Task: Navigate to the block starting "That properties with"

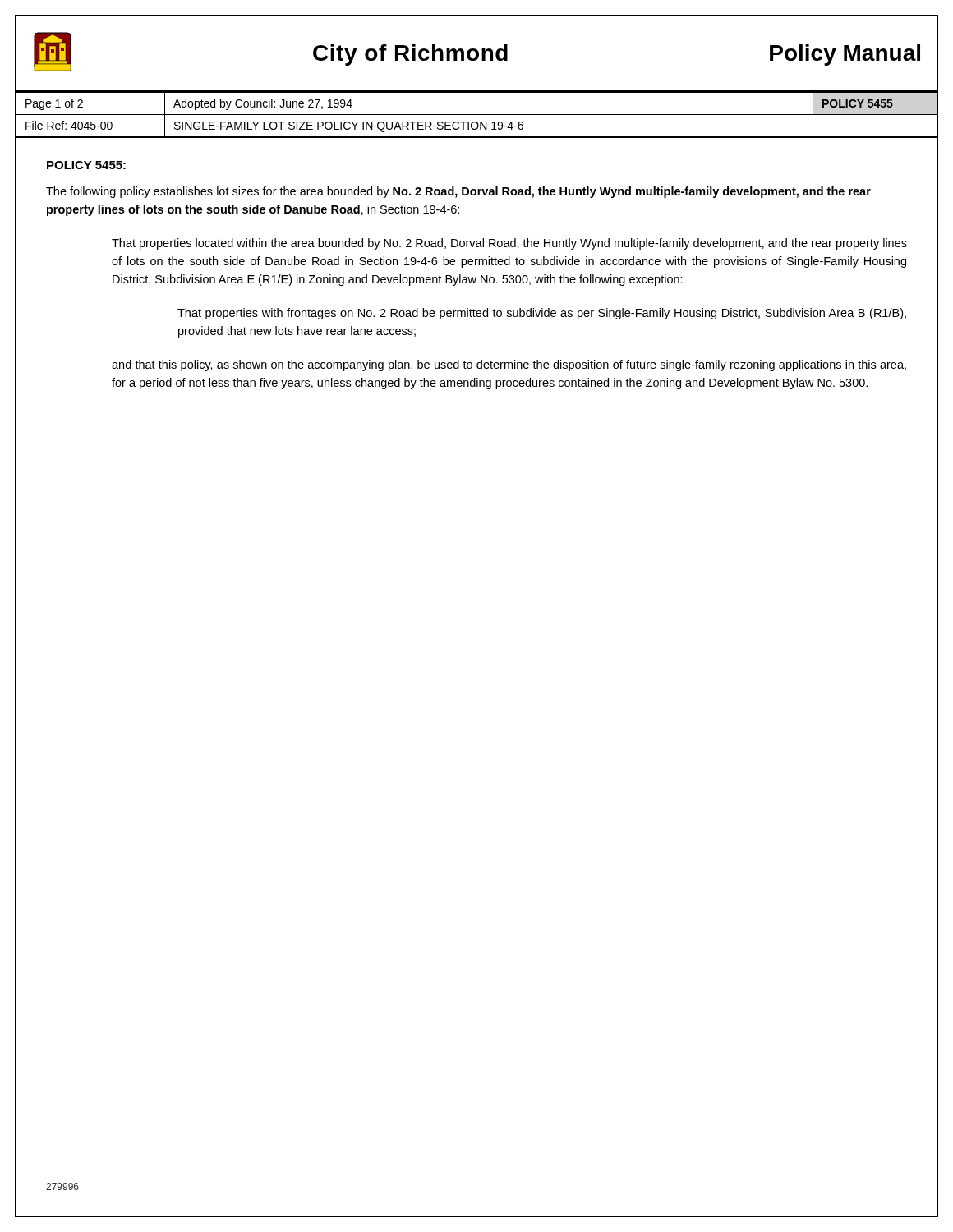Action: 542,322
